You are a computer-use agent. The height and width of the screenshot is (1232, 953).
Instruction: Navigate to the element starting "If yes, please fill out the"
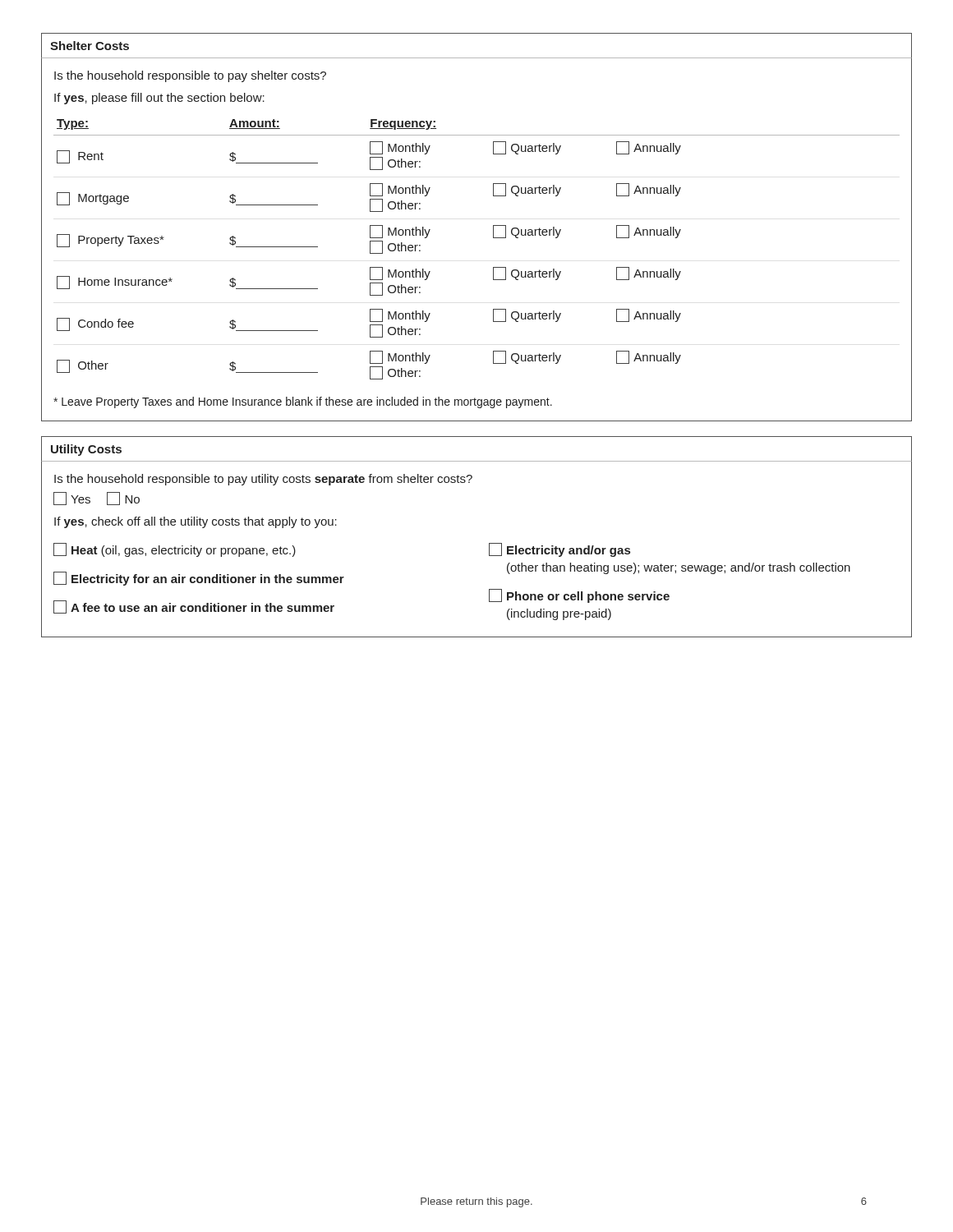(x=159, y=97)
